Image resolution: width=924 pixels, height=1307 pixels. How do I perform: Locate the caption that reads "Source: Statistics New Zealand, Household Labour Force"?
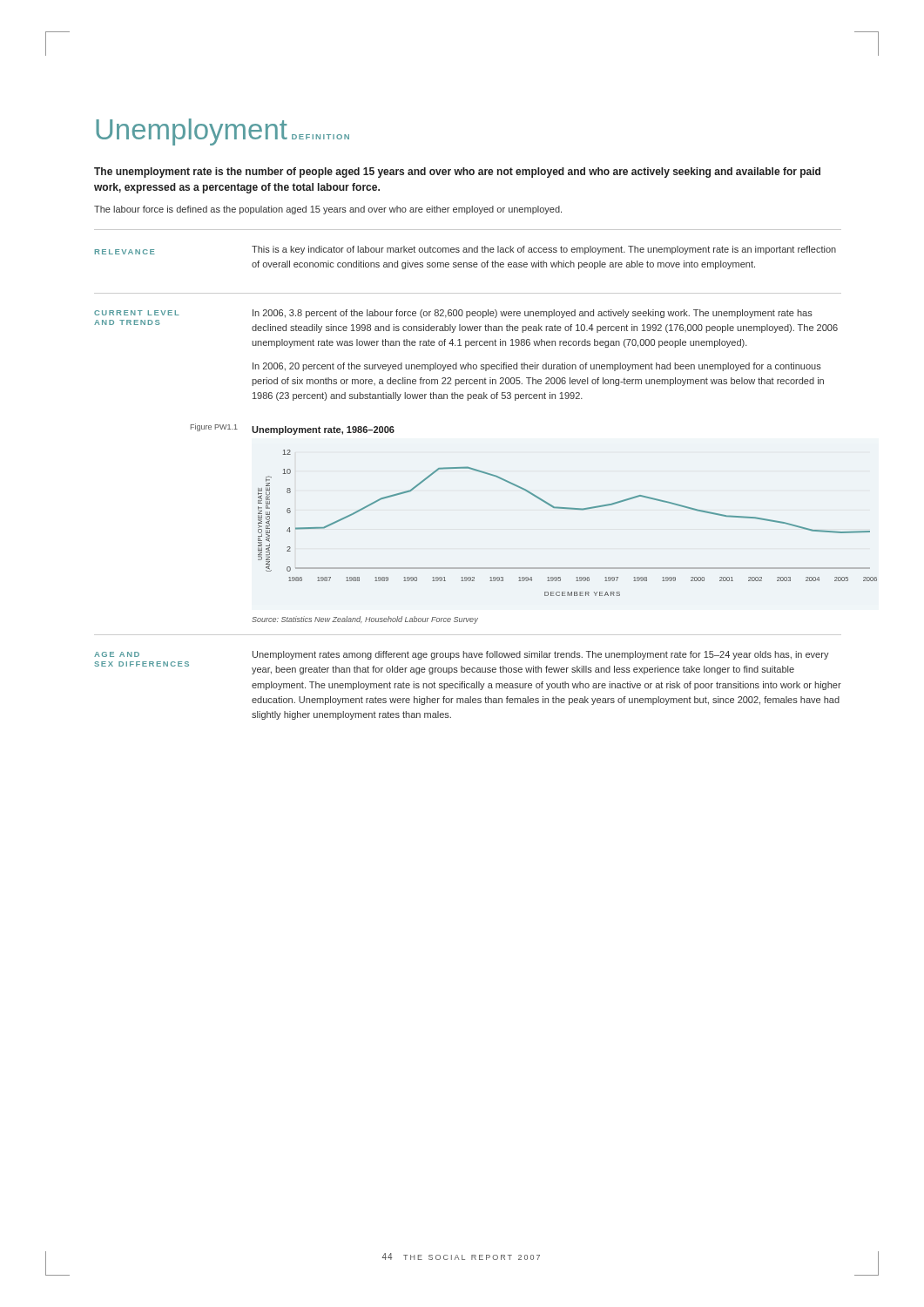[x=365, y=620]
